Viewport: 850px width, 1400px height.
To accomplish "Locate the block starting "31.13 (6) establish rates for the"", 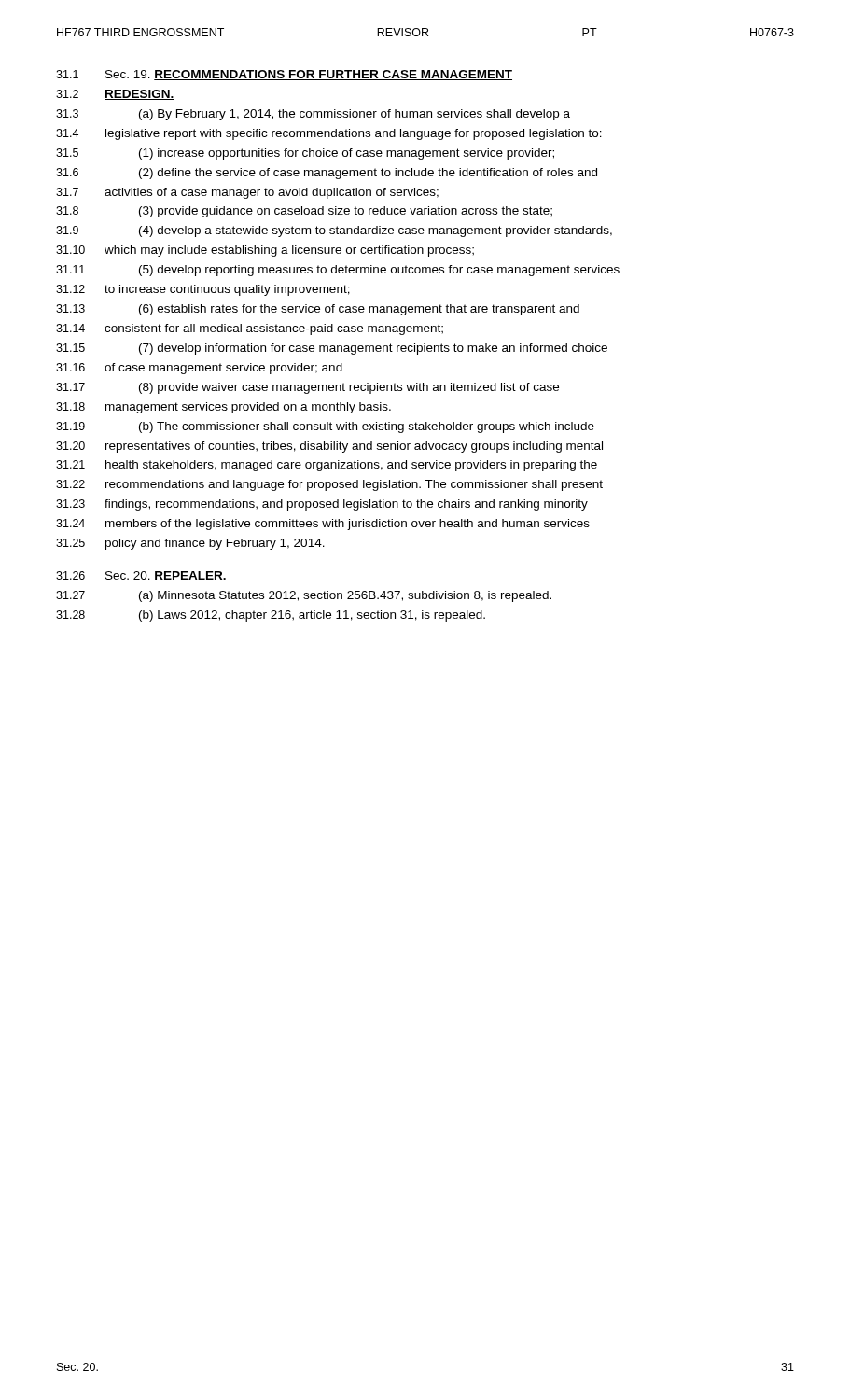I will [425, 309].
